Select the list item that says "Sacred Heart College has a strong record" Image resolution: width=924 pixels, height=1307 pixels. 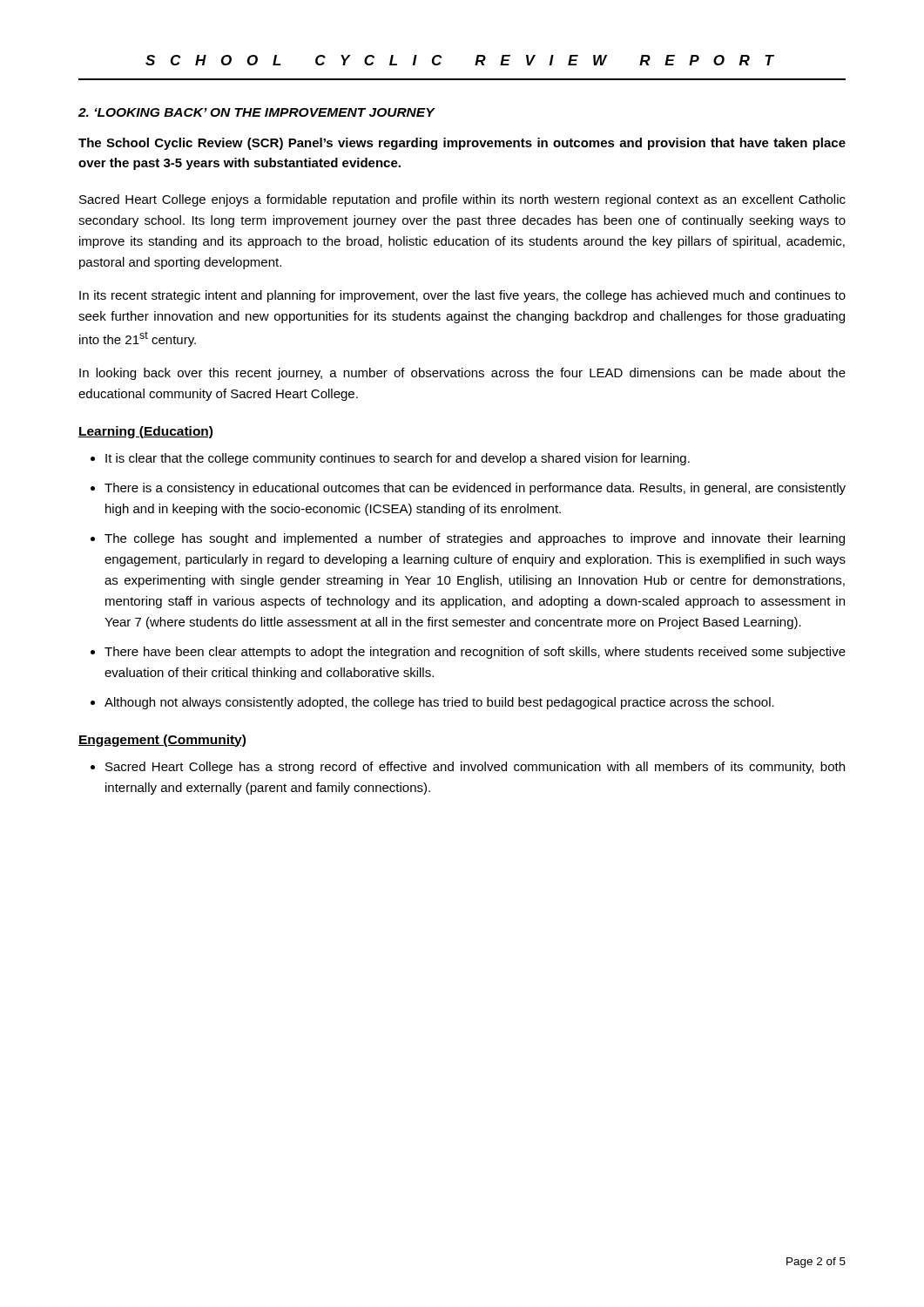[475, 776]
